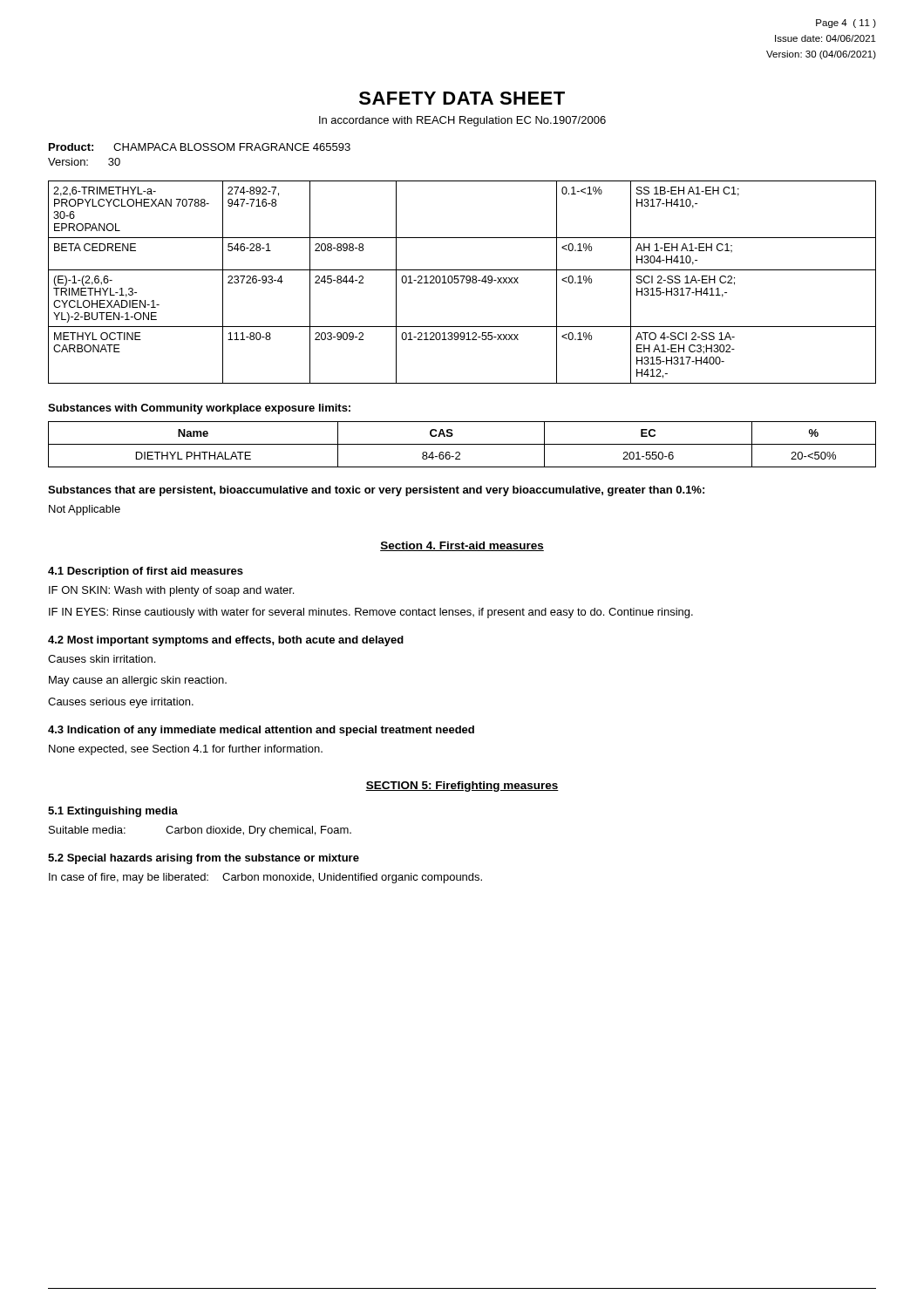Click on the text block with the text "IF ON SKIN: Wash with"
924x1308 pixels.
[171, 590]
